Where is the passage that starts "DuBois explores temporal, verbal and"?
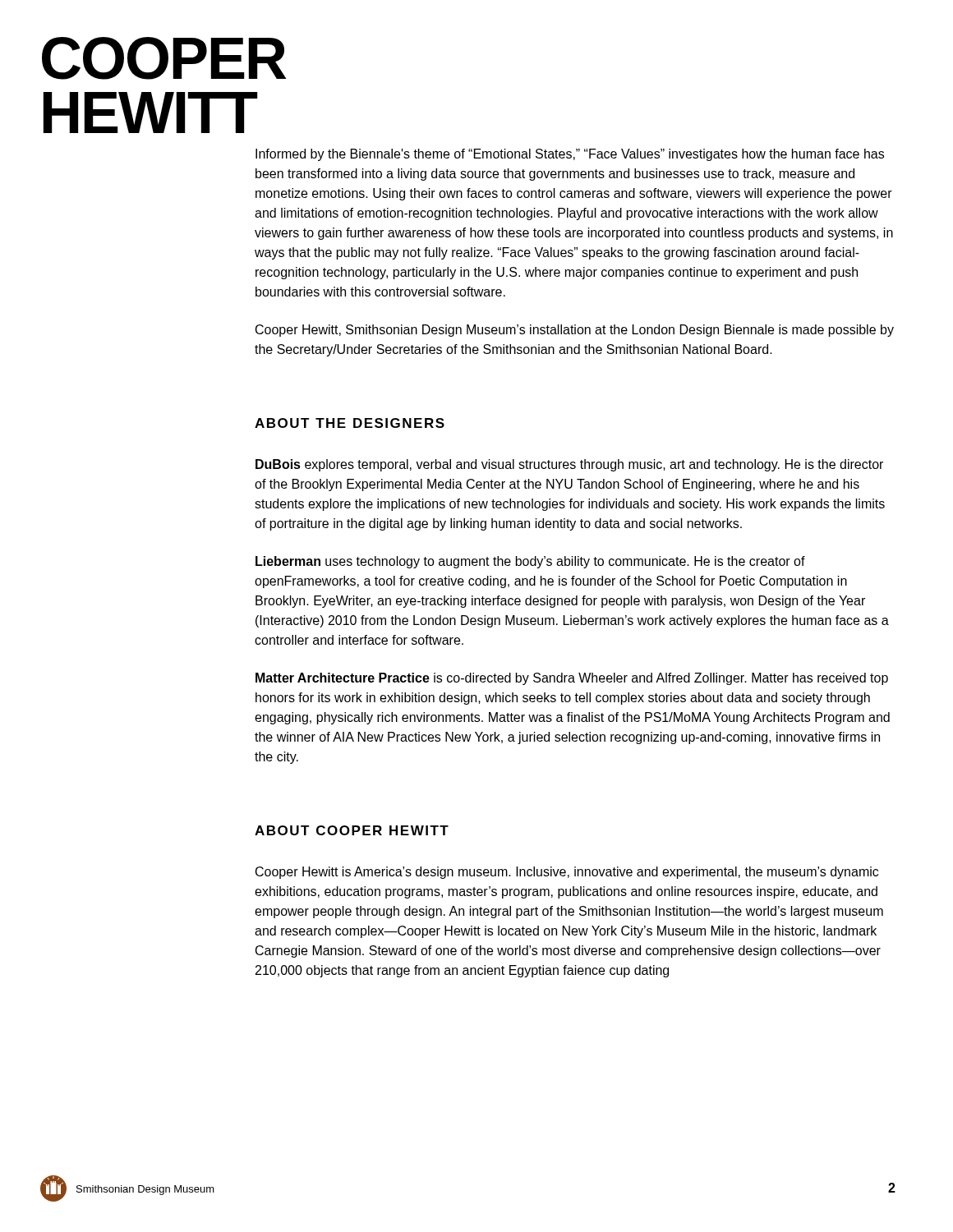This screenshot has height=1232, width=953. point(575,494)
